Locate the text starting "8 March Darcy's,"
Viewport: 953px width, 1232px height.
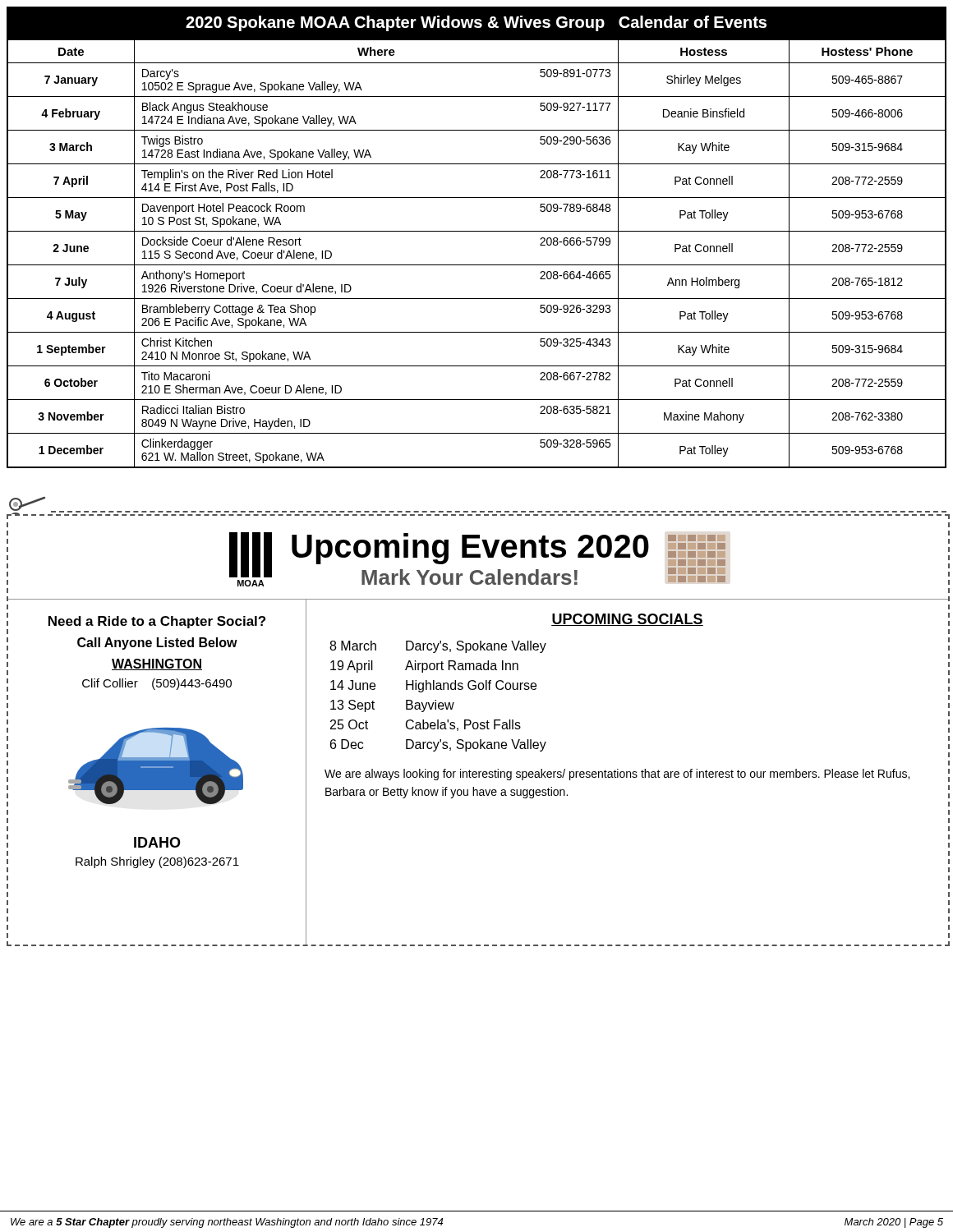tap(438, 647)
